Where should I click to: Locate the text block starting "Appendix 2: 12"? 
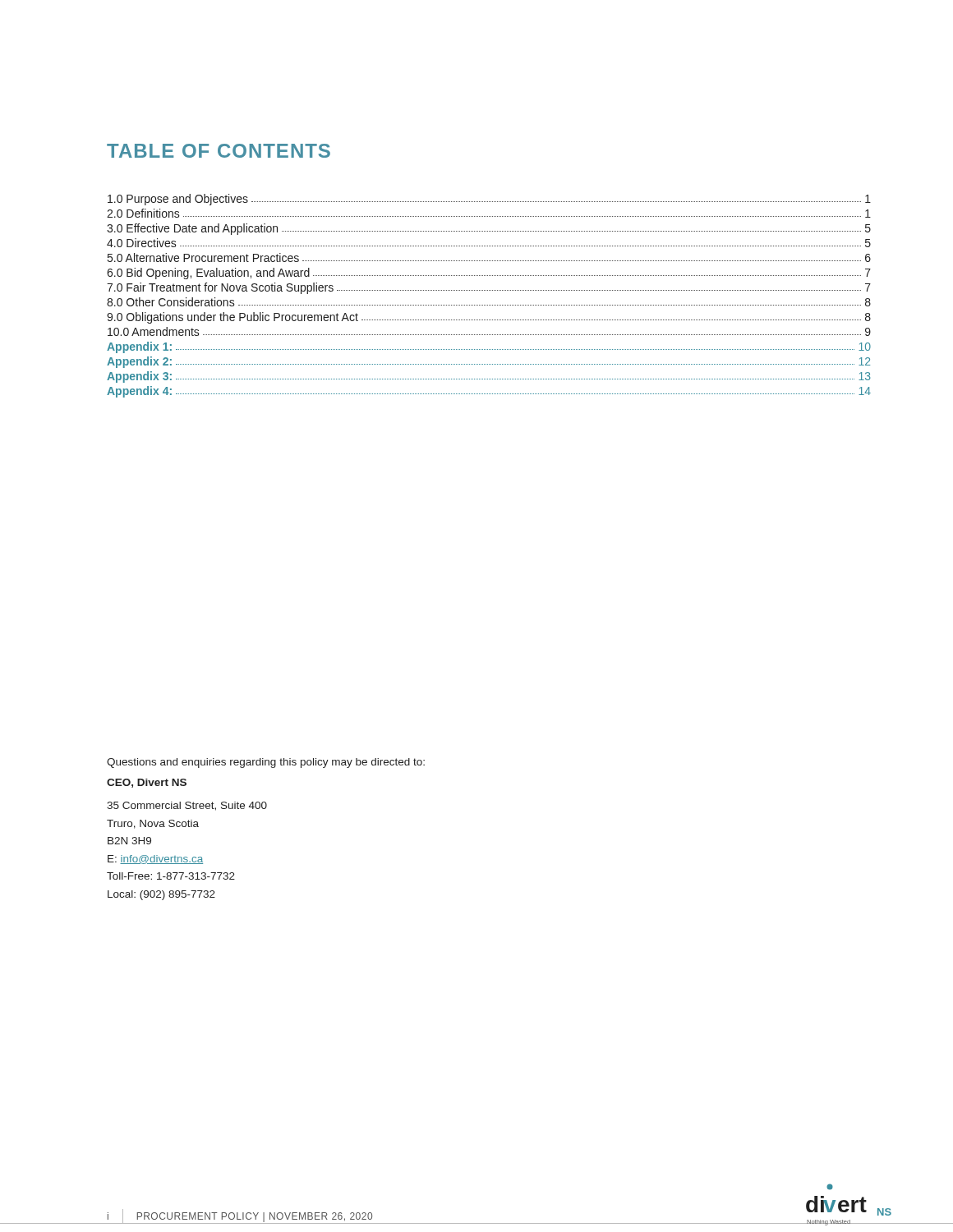489,361
